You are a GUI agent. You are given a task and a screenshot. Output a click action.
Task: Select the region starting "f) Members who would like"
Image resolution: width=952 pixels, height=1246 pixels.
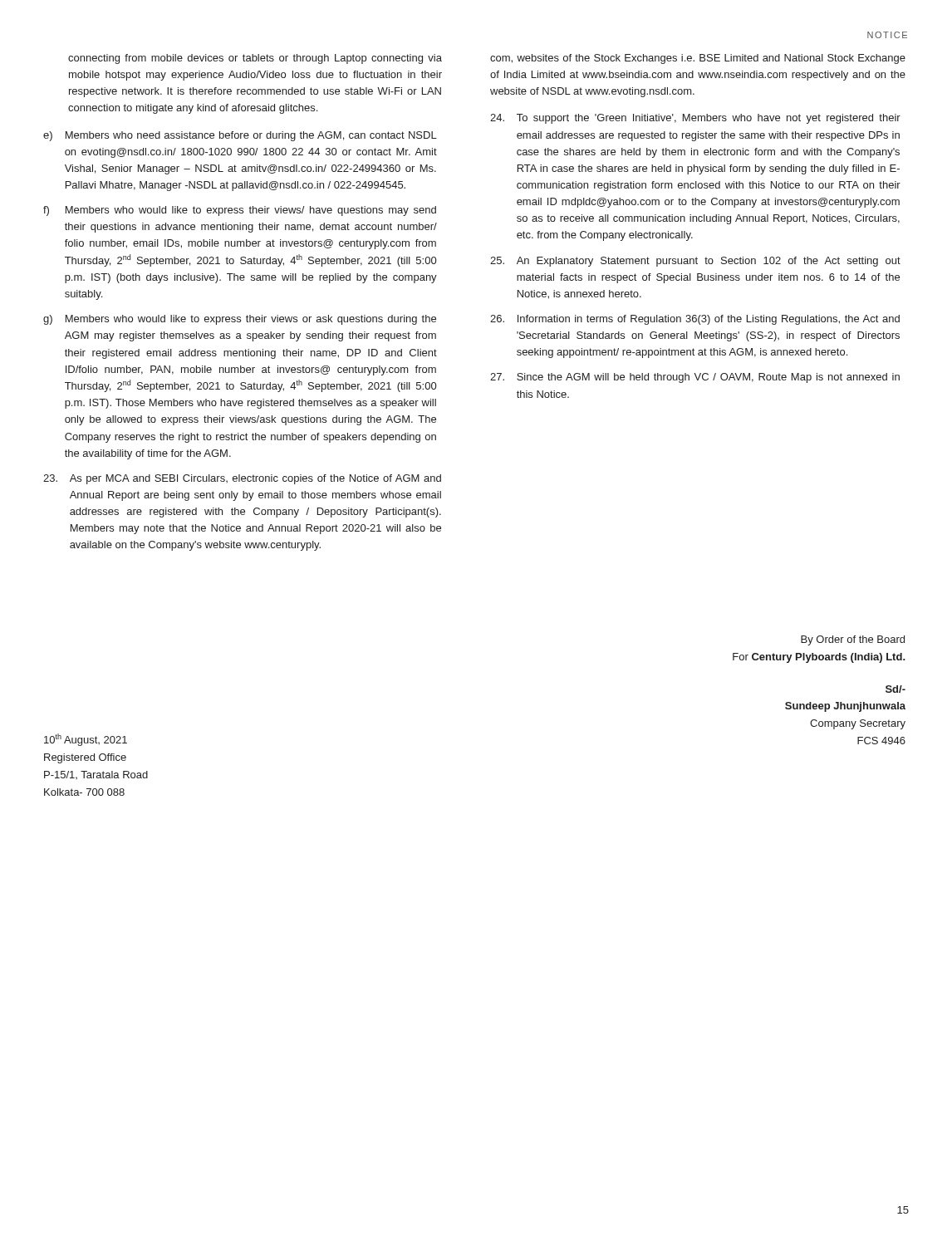click(240, 252)
